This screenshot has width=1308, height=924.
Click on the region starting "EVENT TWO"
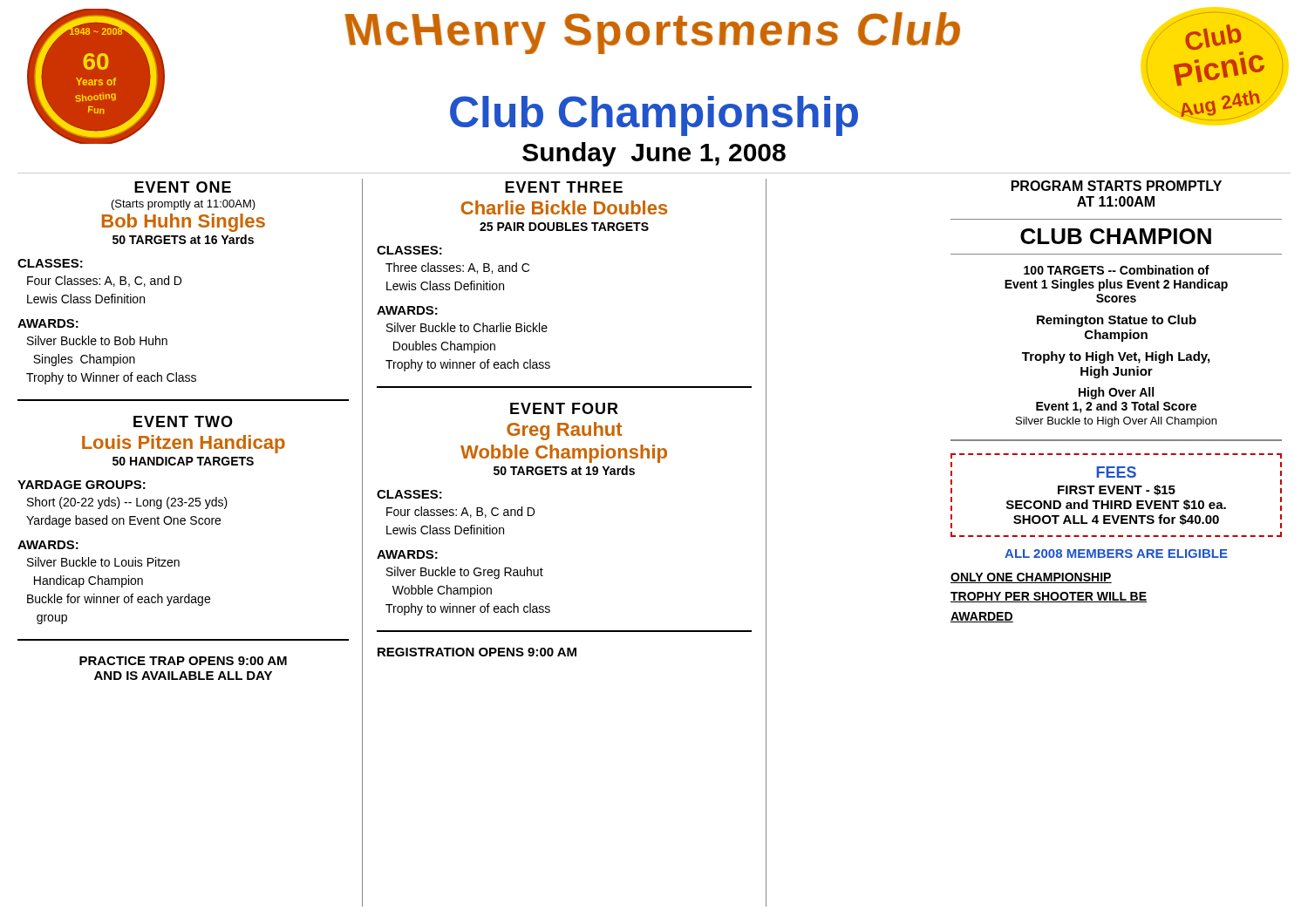point(183,422)
